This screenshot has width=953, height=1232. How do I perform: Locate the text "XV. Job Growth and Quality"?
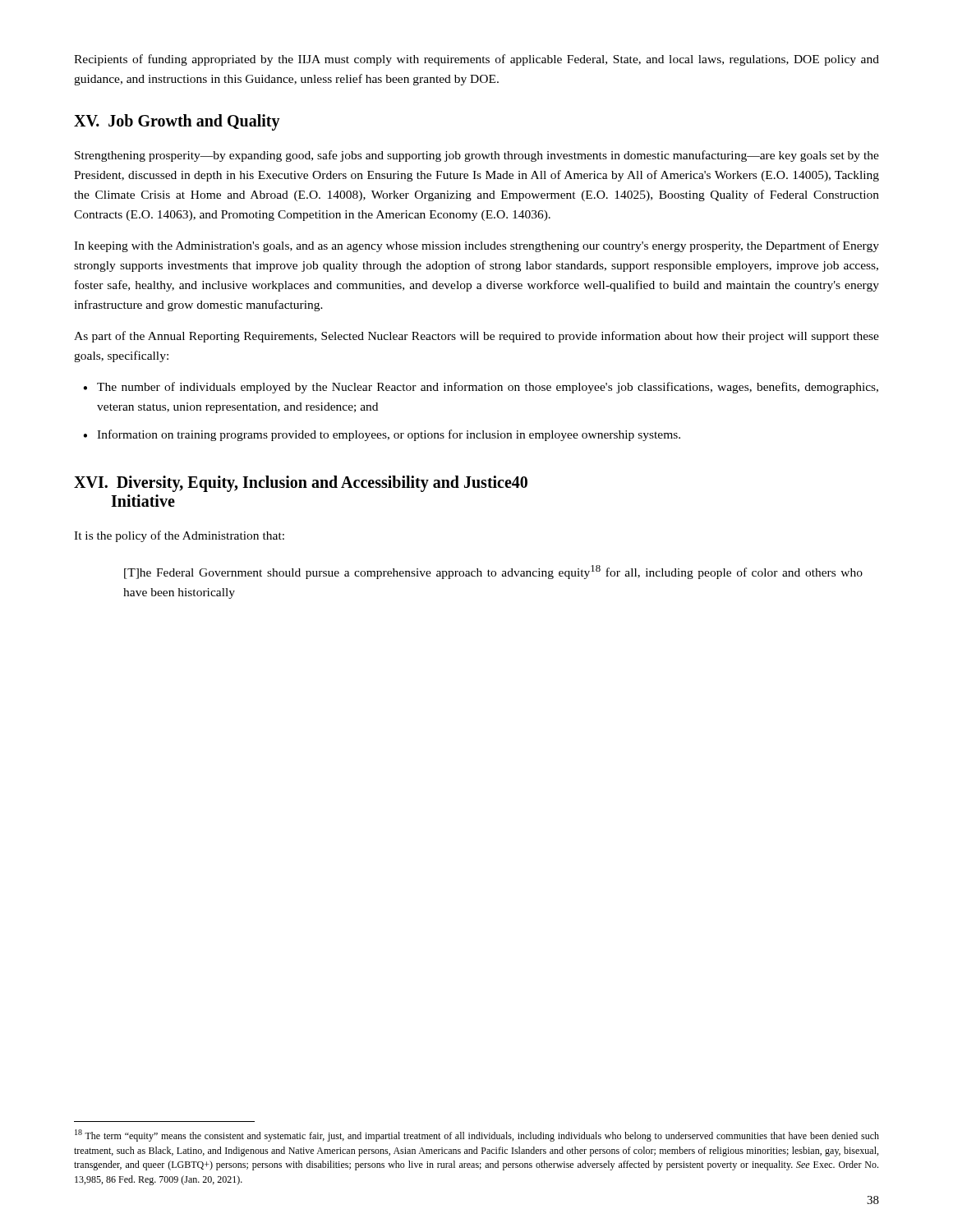177,121
